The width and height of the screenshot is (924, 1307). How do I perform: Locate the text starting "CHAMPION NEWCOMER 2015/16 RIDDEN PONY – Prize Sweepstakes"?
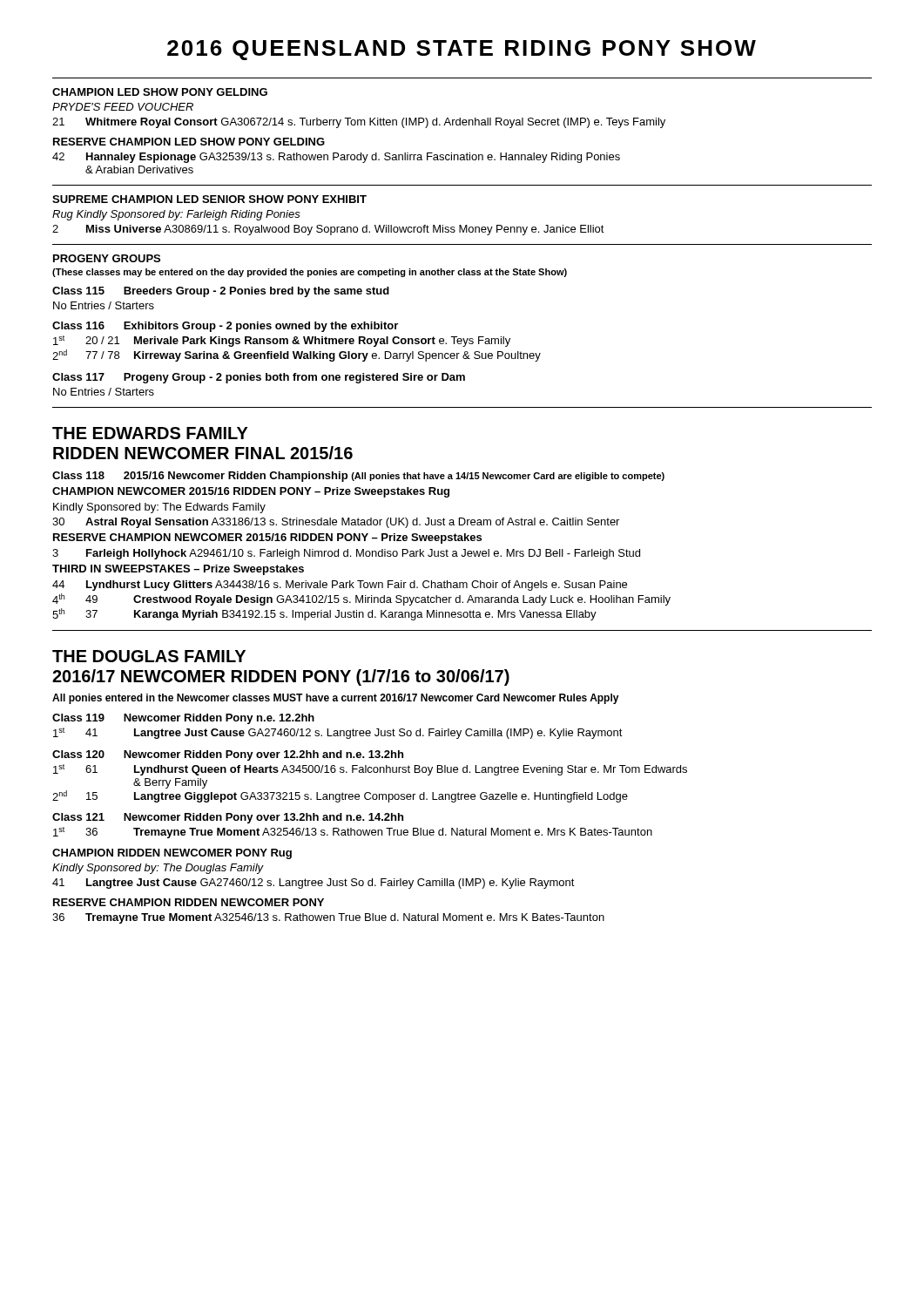pos(251,492)
